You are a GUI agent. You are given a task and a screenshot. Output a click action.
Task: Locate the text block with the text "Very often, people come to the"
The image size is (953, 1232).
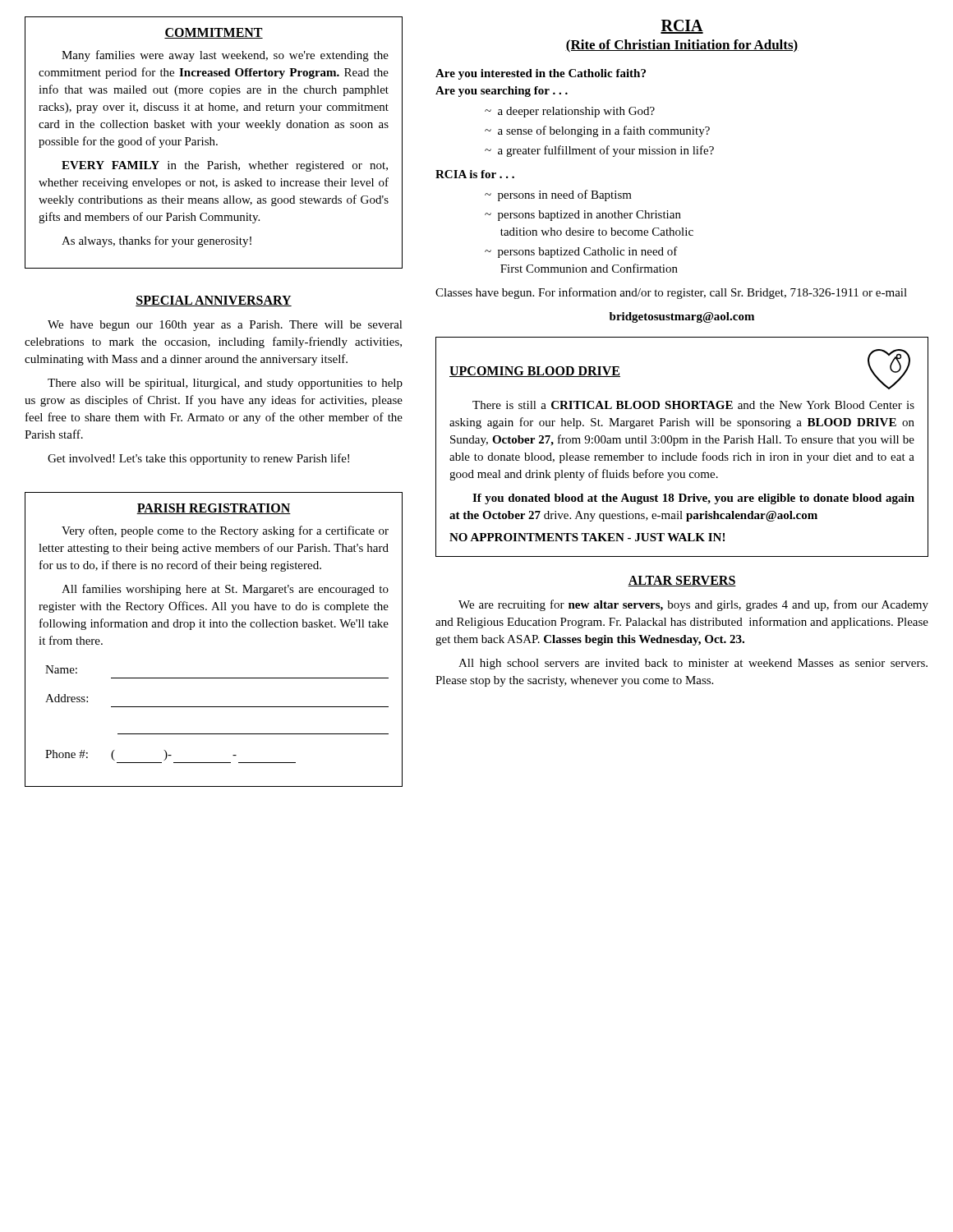click(x=214, y=586)
